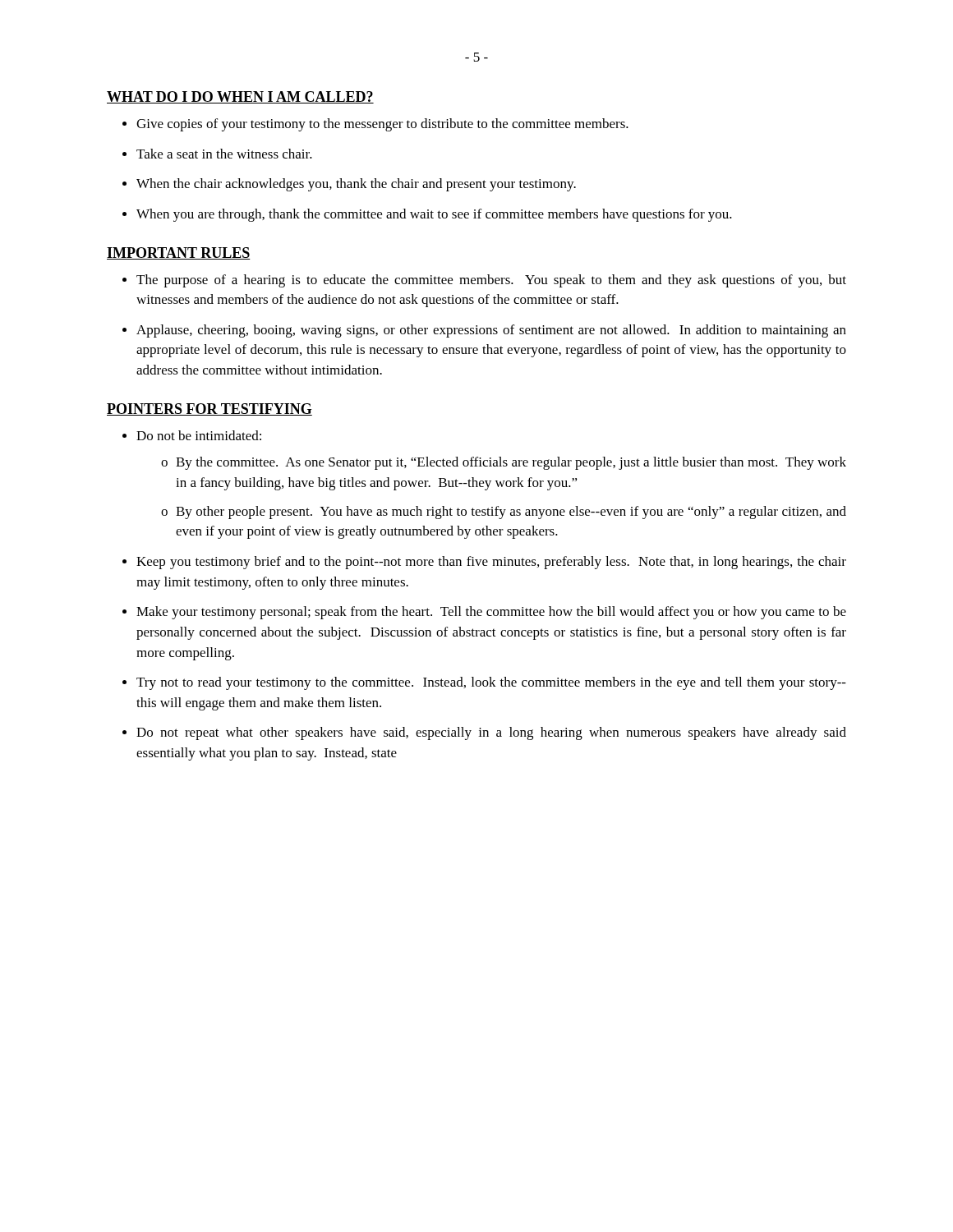The height and width of the screenshot is (1232, 953).
Task: Click on the list item containing "By the committee."
Action: pos(511,472)
